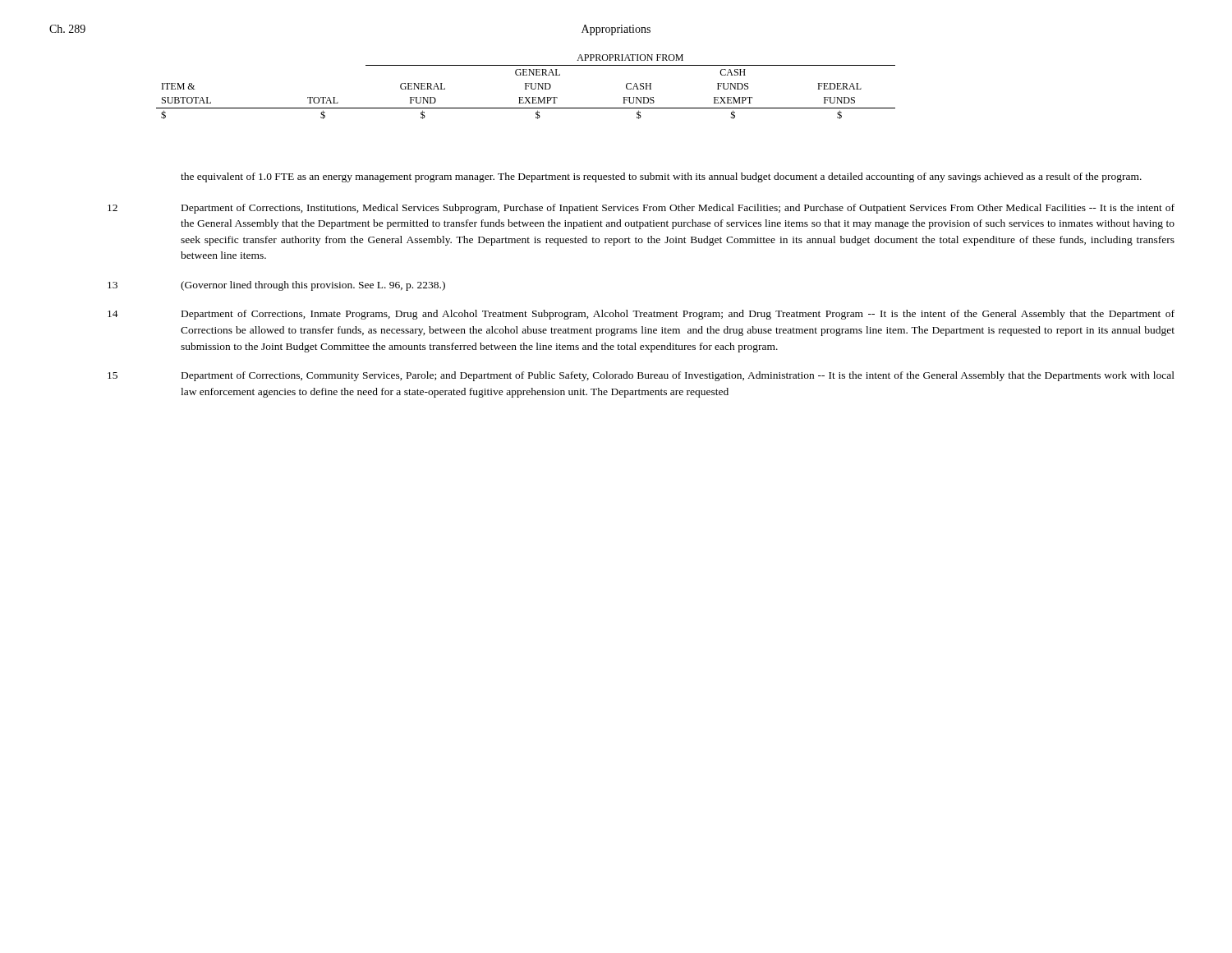Point to the block beginning "14 Department of"

pyautogui.click(x=641, y=330)
